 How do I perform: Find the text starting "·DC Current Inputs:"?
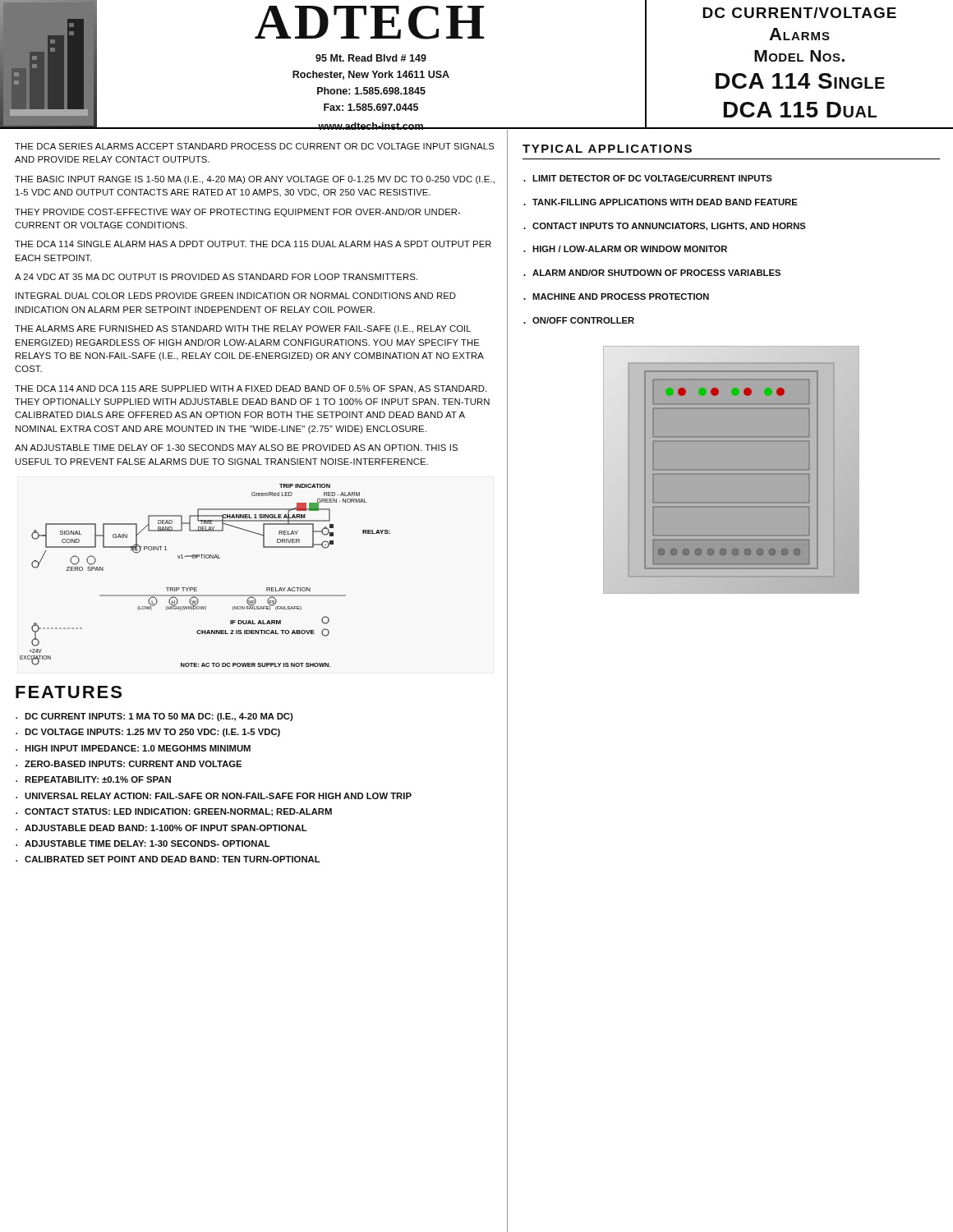154,716
